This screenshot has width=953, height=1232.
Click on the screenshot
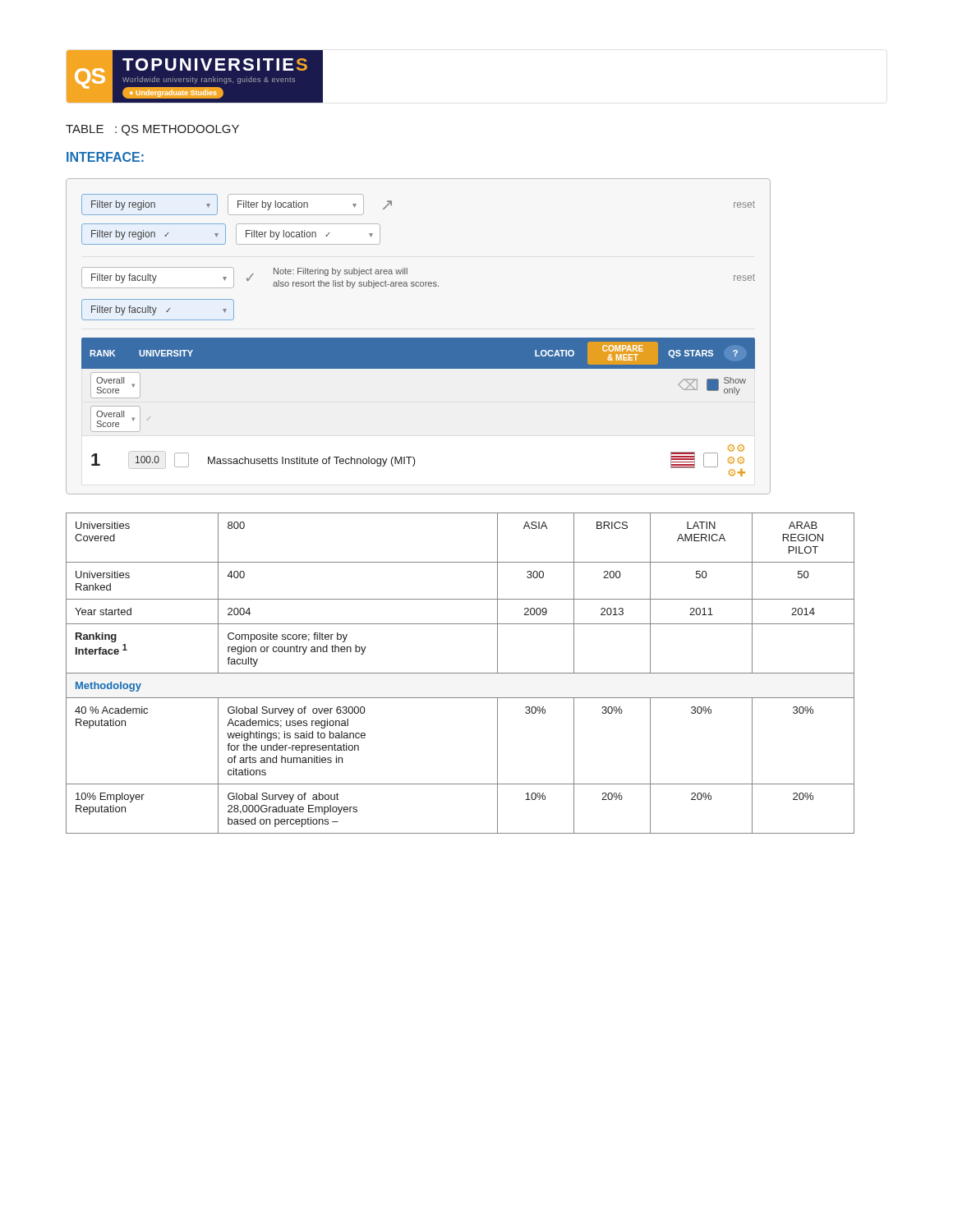(x=476, y=336)
